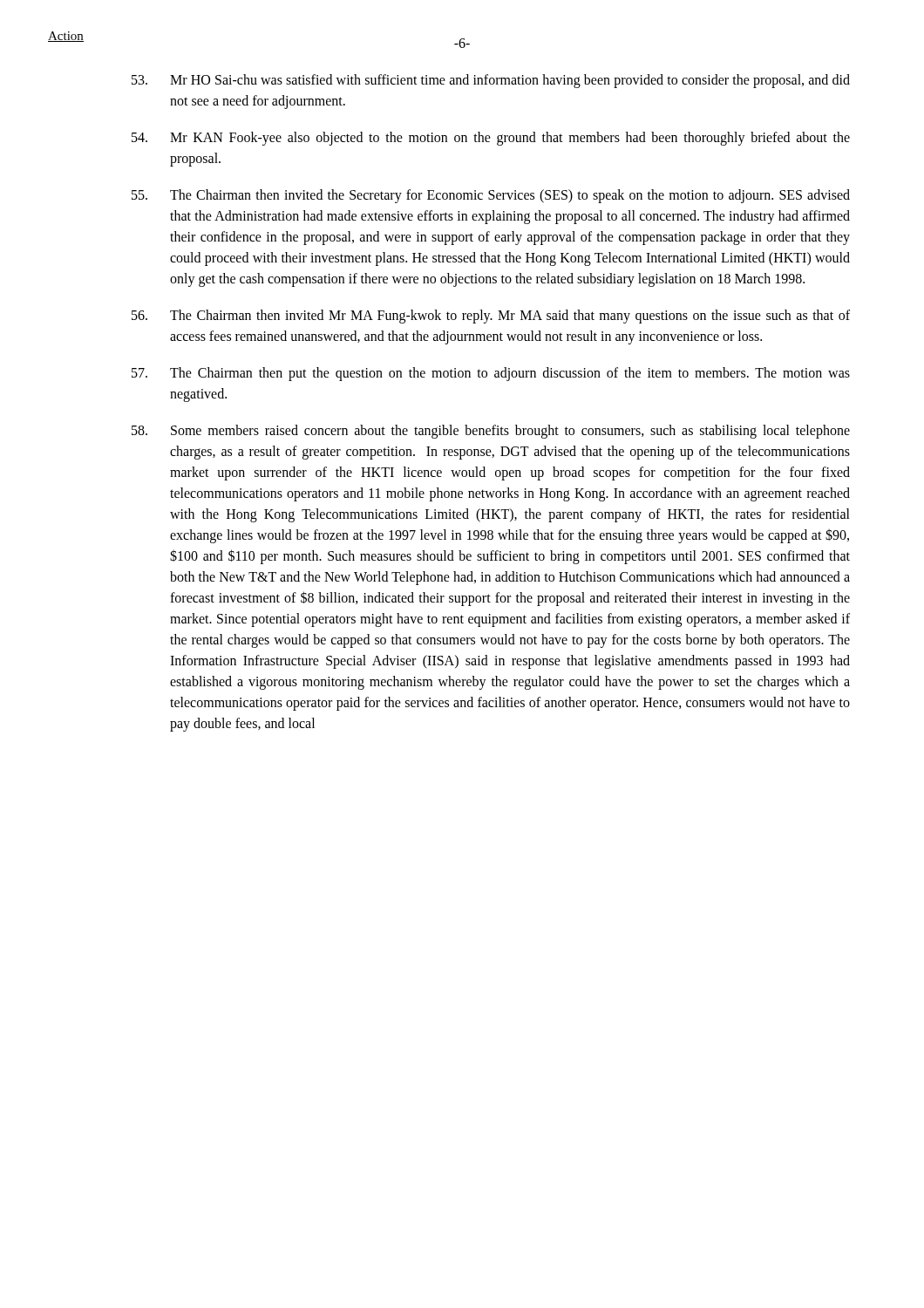Viewport: 924px width, 1308px height.
Task: Locate the block starting "Mr HO Sai-chu"
Action: [x=490, y=91]
